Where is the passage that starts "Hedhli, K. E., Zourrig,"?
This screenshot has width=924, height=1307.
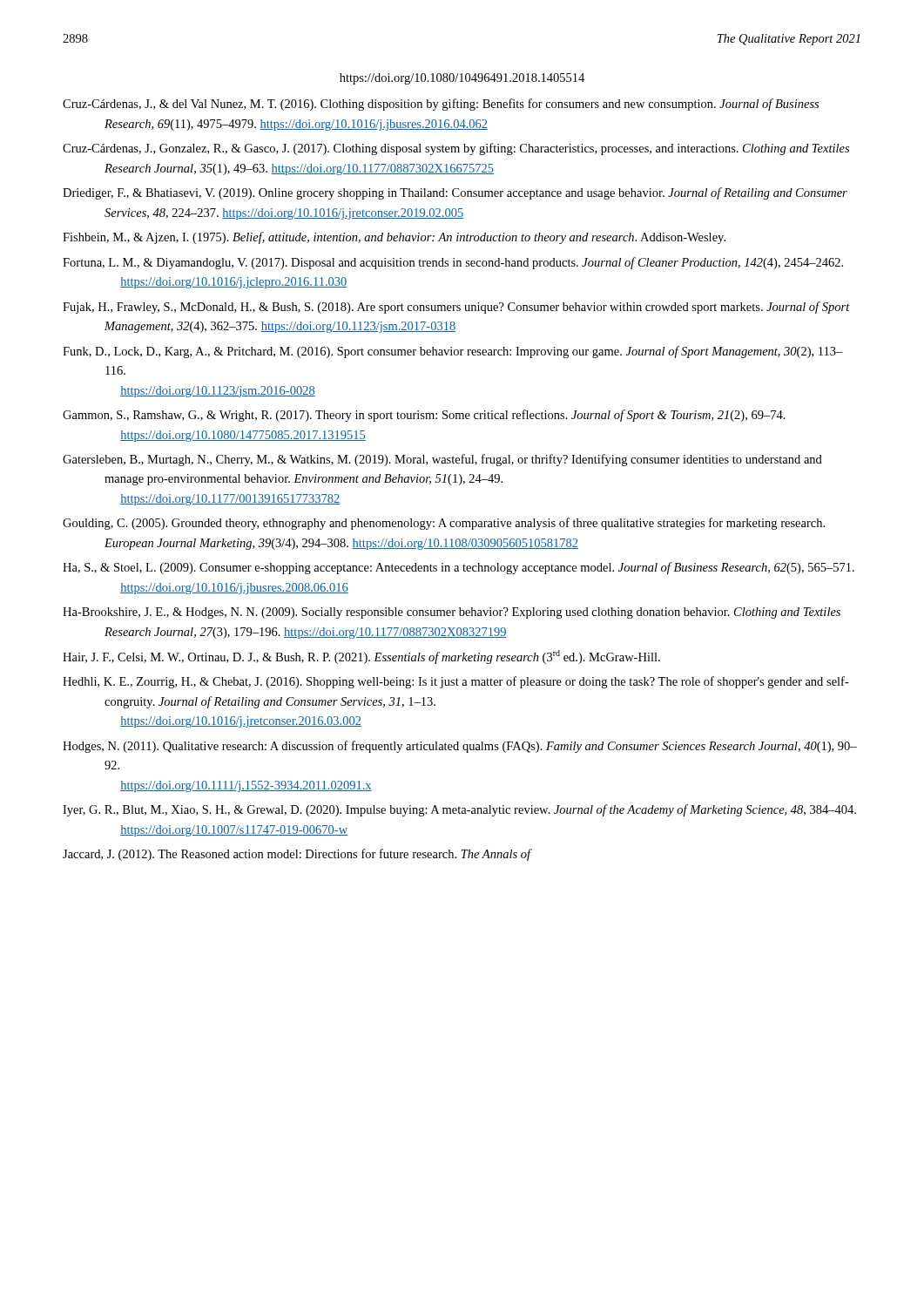click(456, 682)
